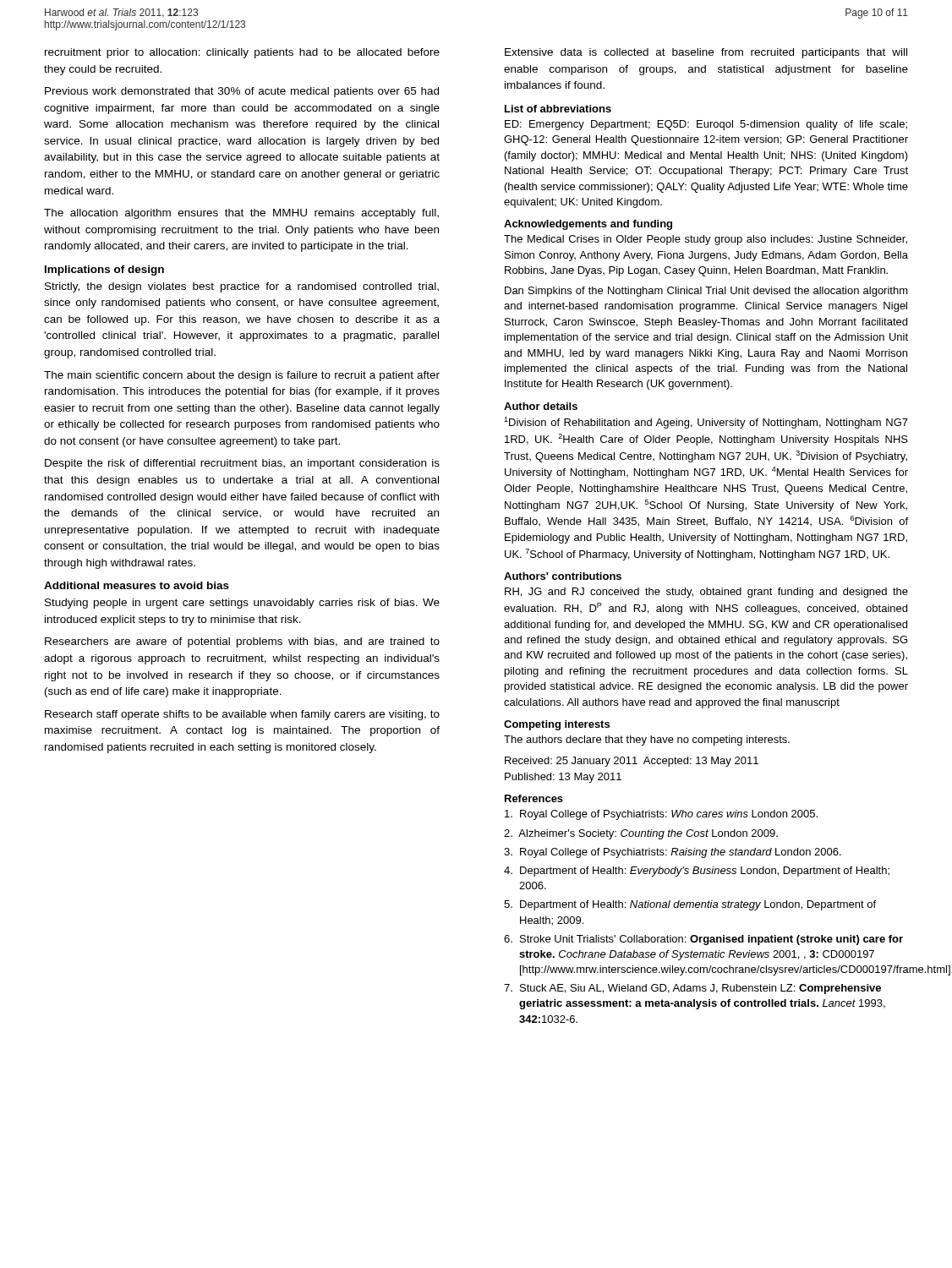Find the section header containing "Authors' contributions"
952x1268 pixels.
pyautogui.click(x=563, y=576)
